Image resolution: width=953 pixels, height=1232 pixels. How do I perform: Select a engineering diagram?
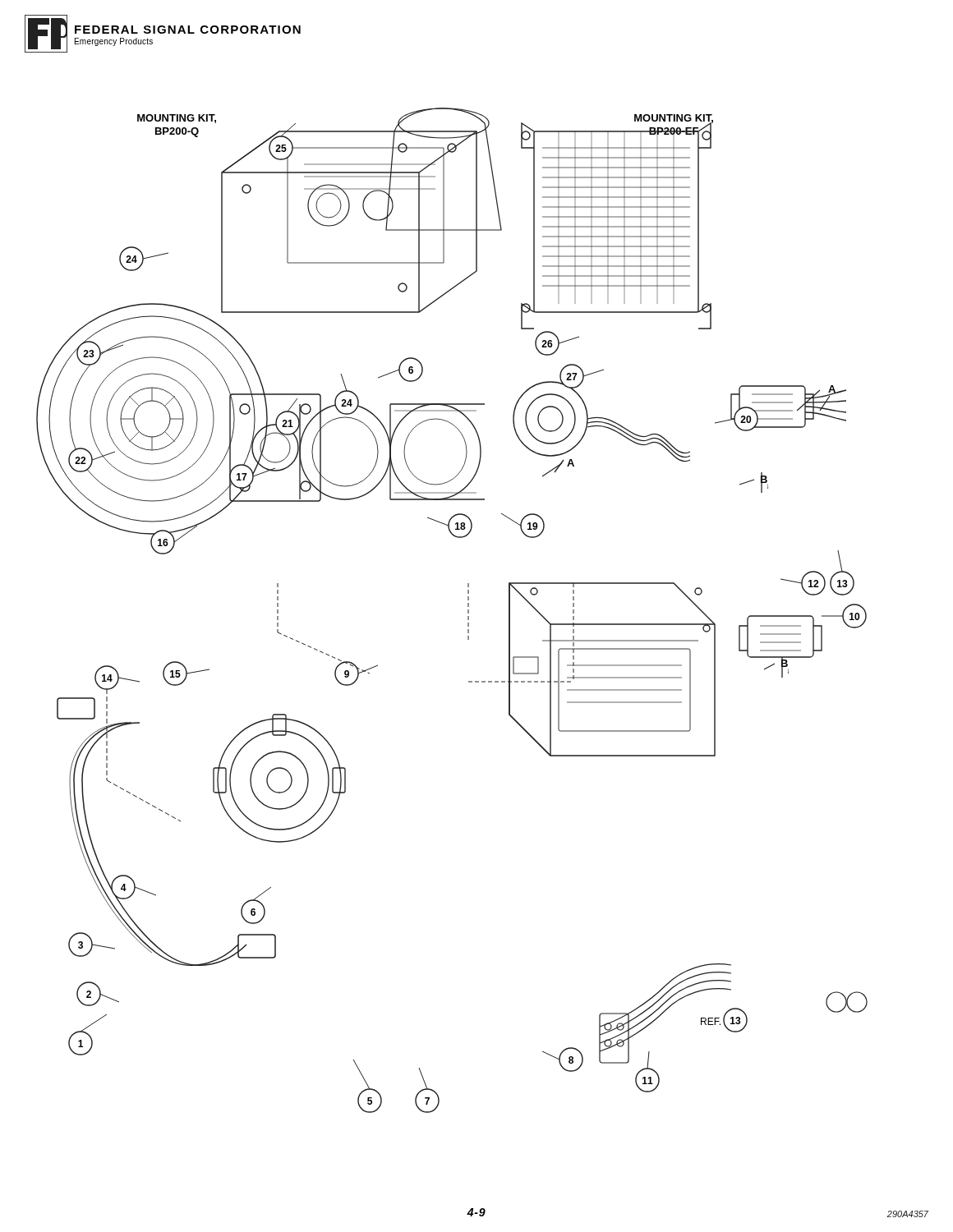pos(476,616)
